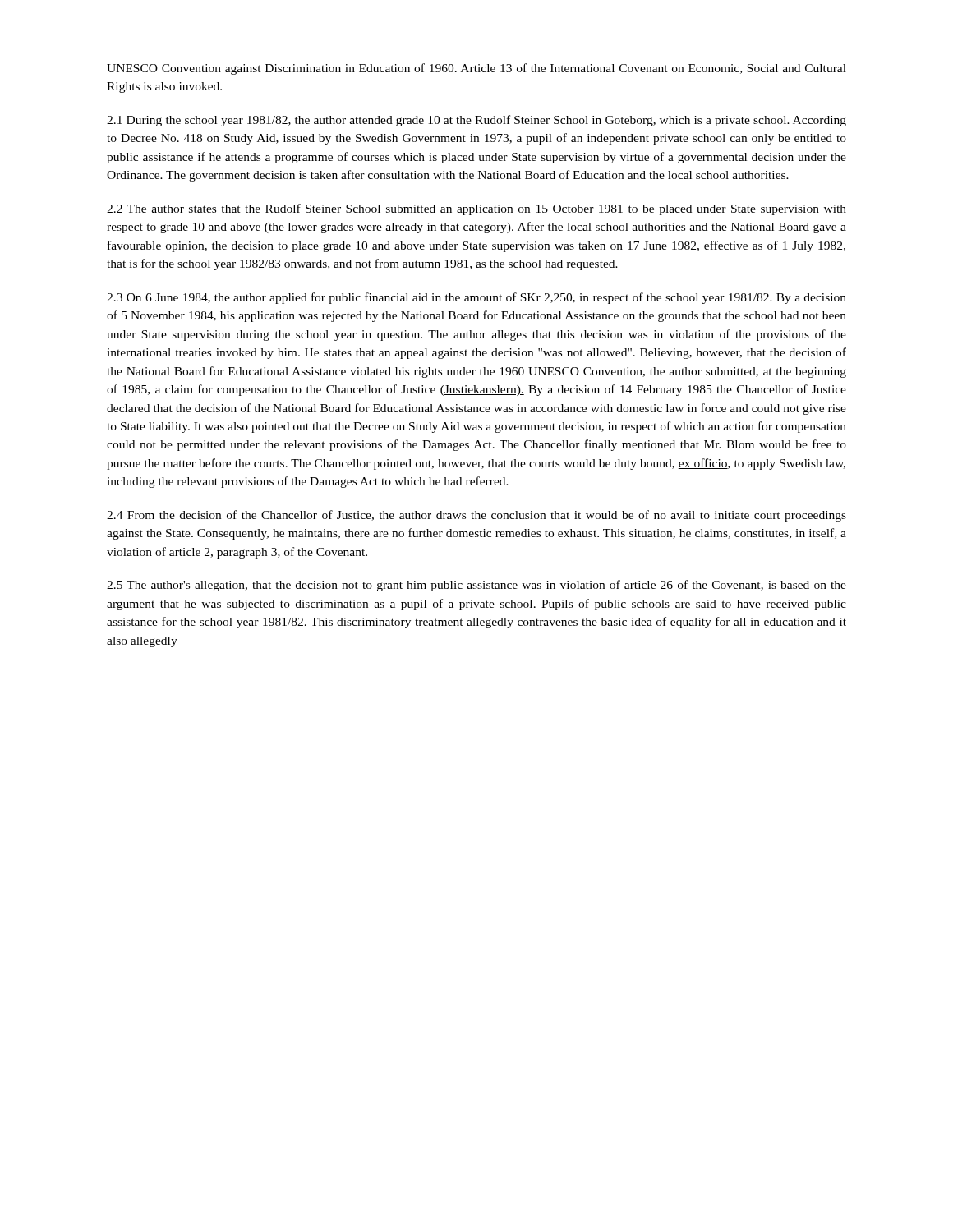
Task: Select the text block that says "2 The author states that"
Action: click(x=476, y=236)
